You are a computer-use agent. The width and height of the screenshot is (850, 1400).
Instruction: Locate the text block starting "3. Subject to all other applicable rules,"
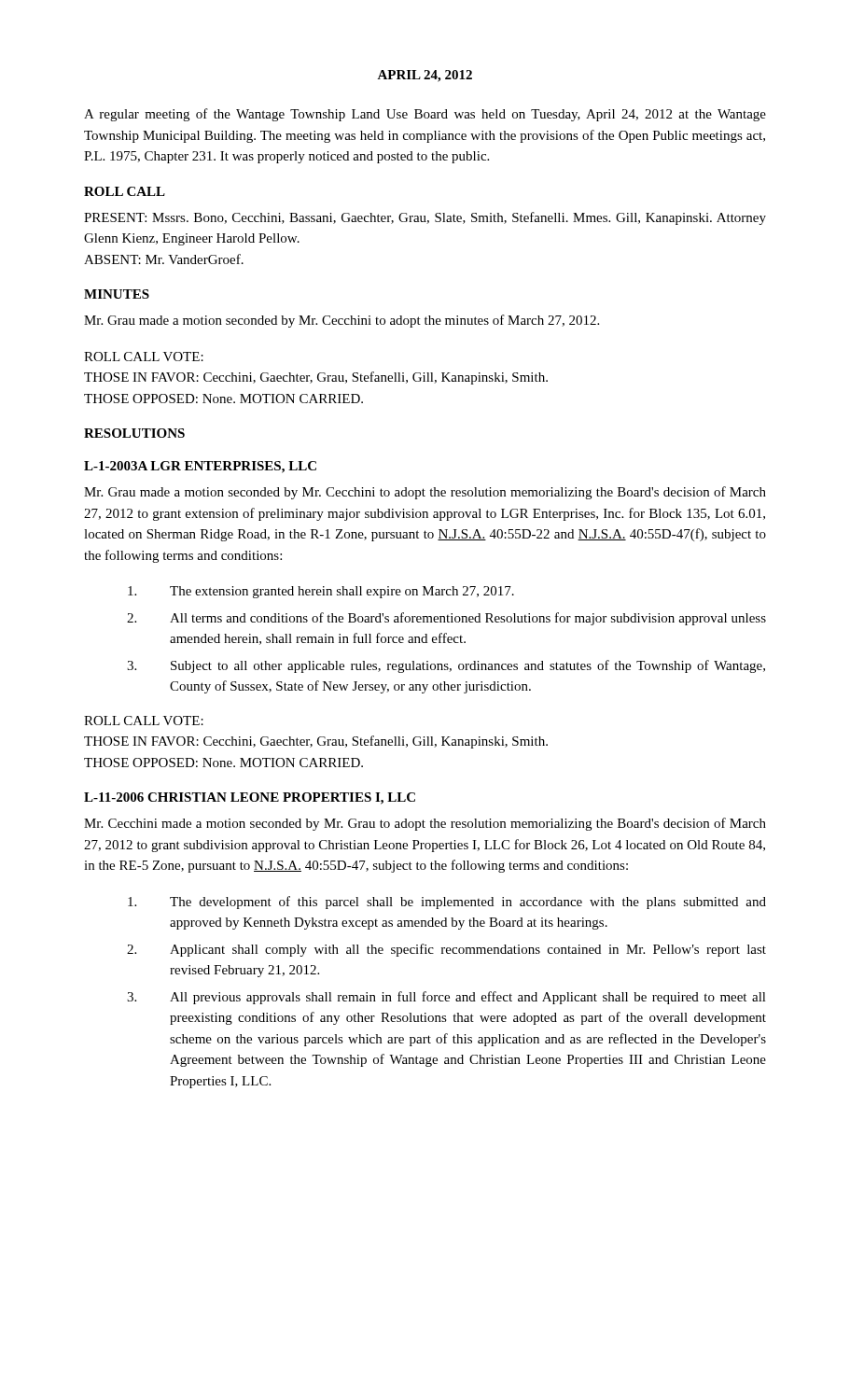[425, 676]
